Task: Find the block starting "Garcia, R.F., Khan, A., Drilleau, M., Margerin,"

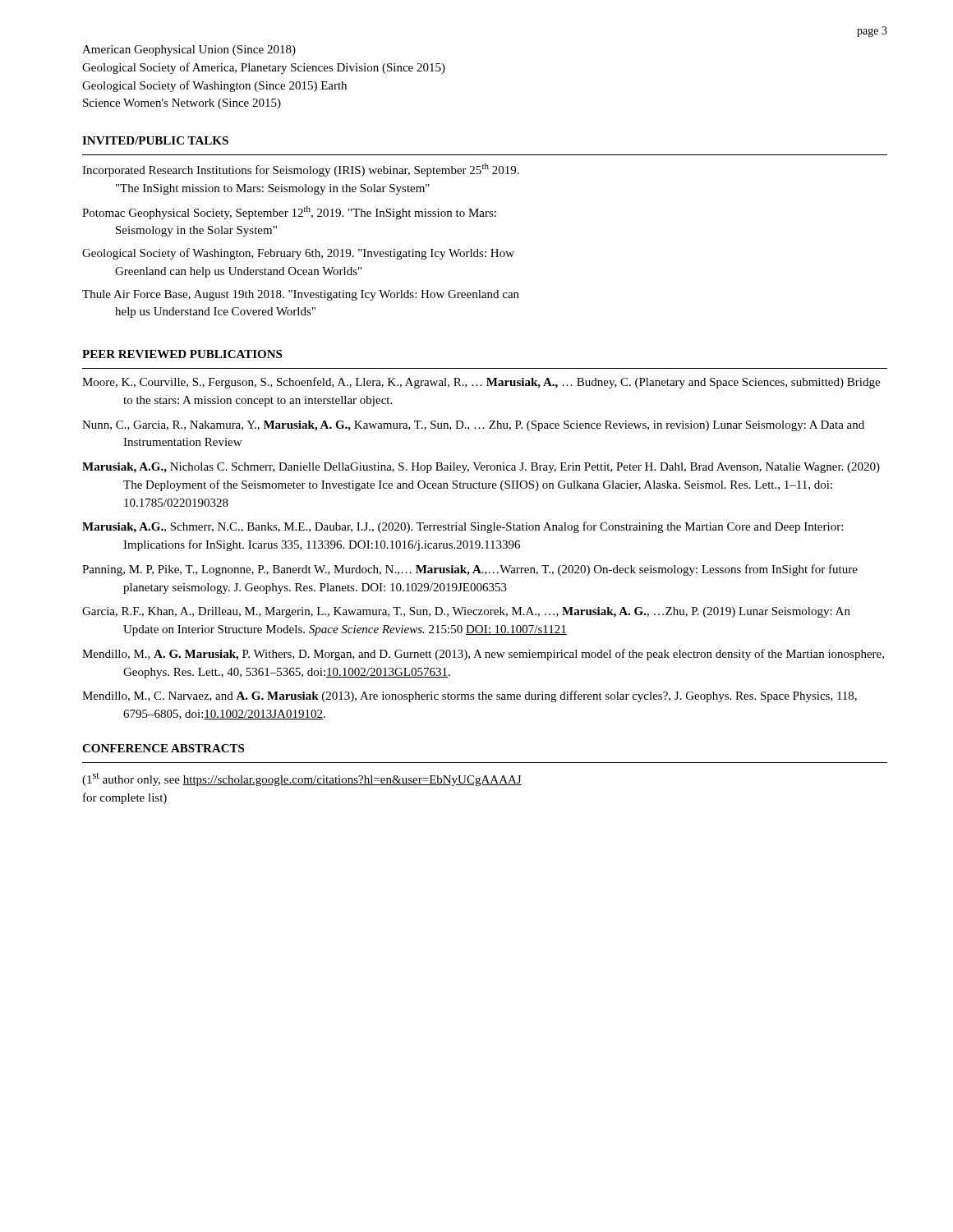Action: 466,620
